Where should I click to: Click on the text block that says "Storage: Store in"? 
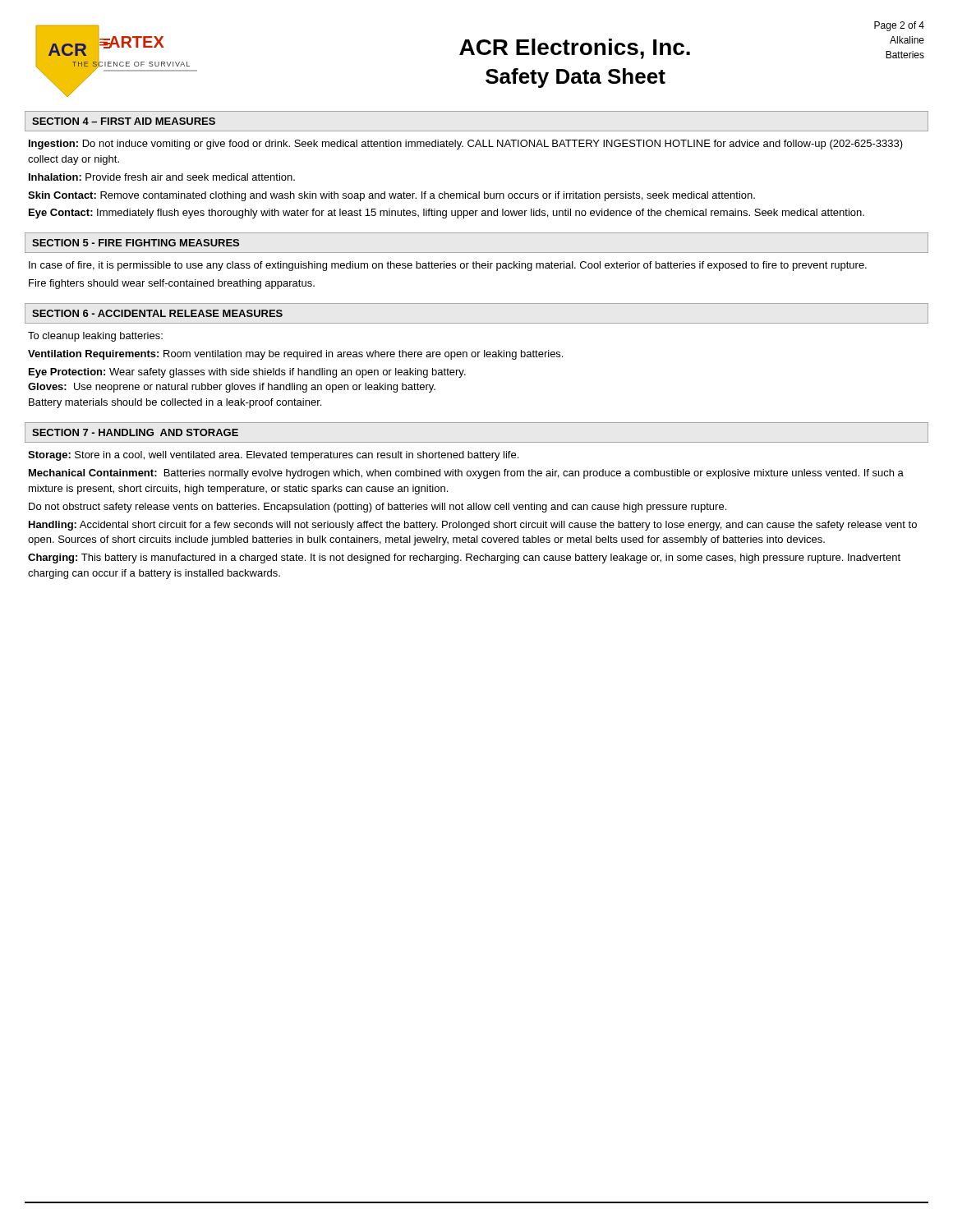(x=476, y=515)
